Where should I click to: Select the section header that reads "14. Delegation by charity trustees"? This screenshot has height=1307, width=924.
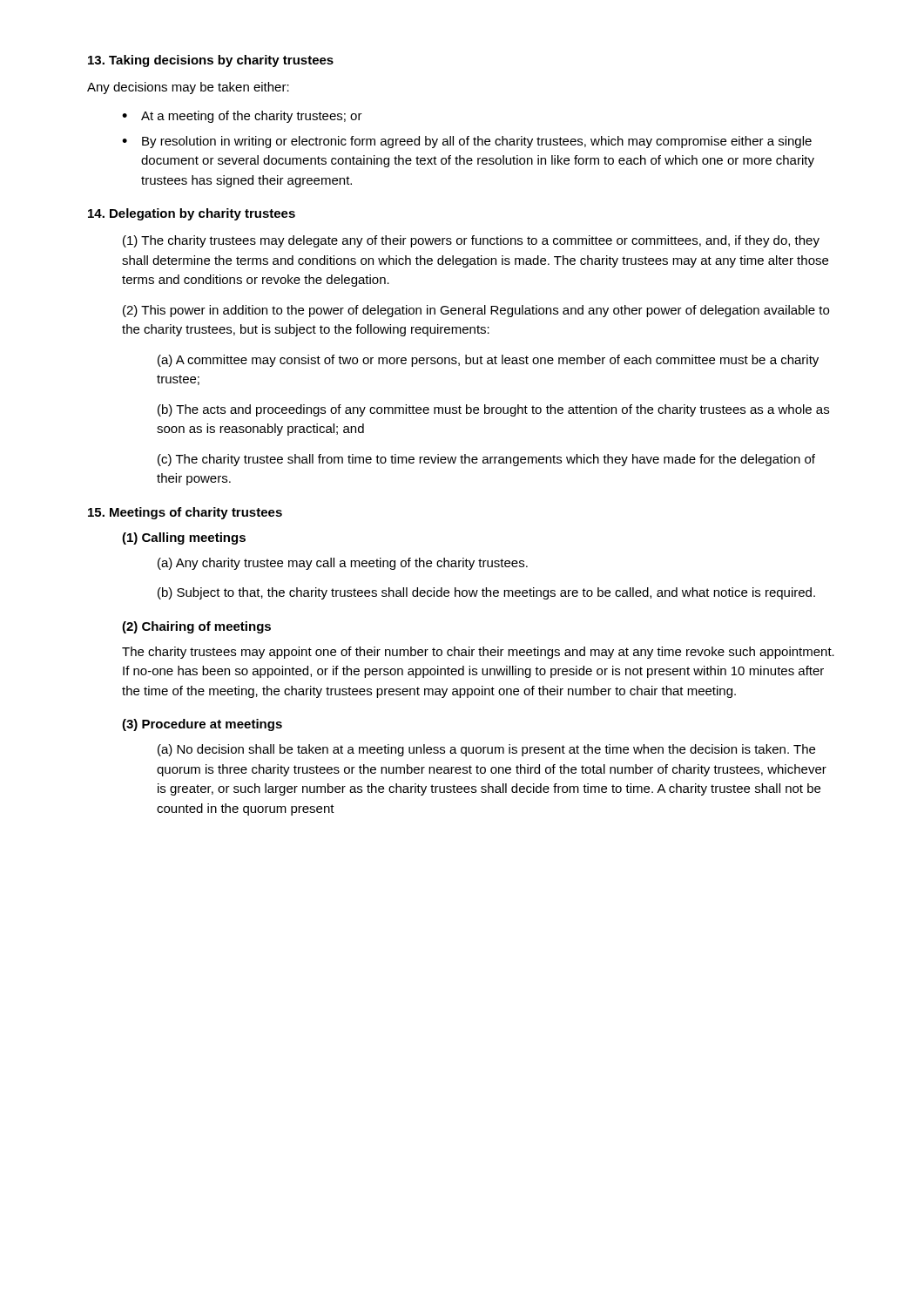[191, 213]
